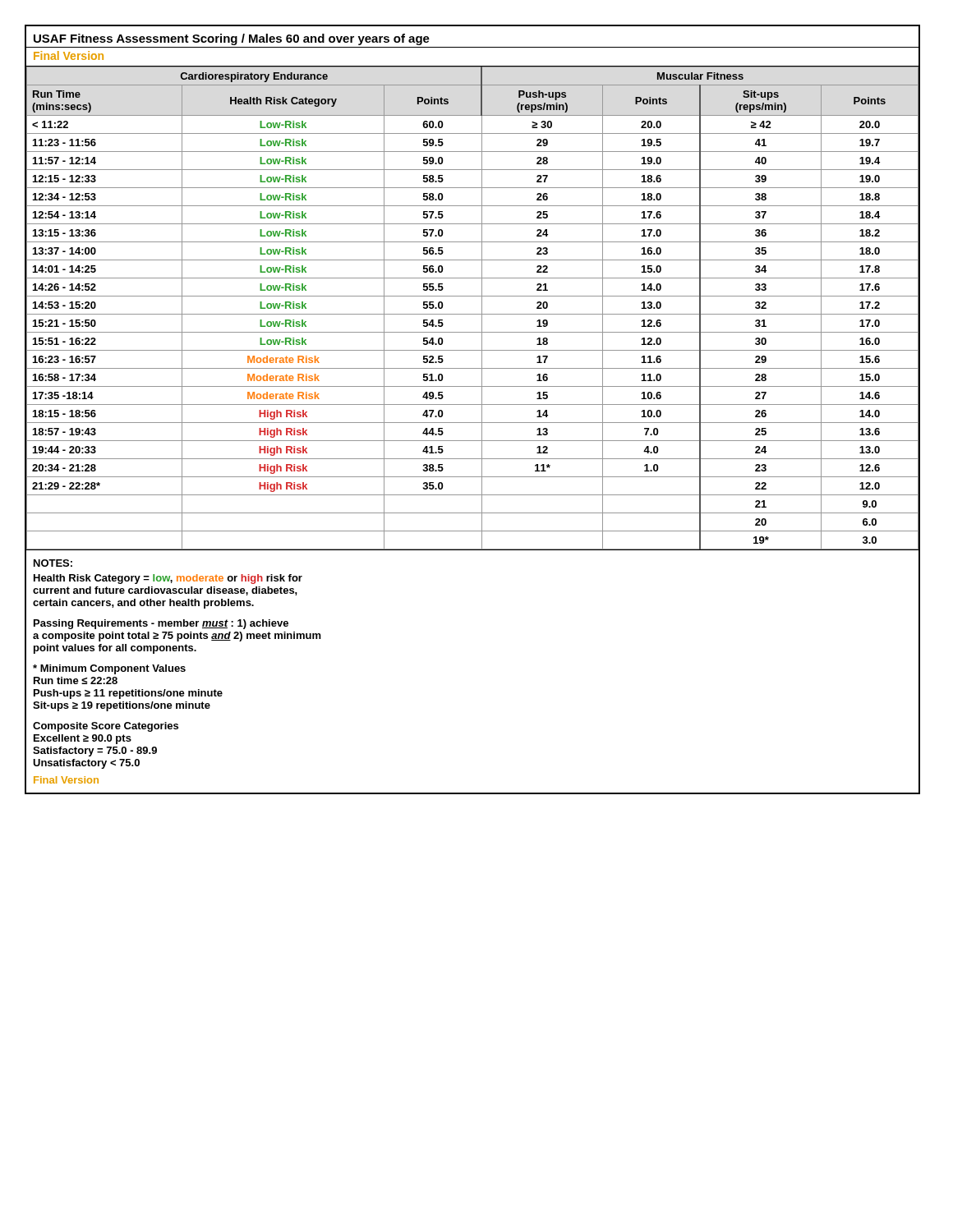
Task: Select the text block starting "Run time ≤"
Action: click(75, 680)
